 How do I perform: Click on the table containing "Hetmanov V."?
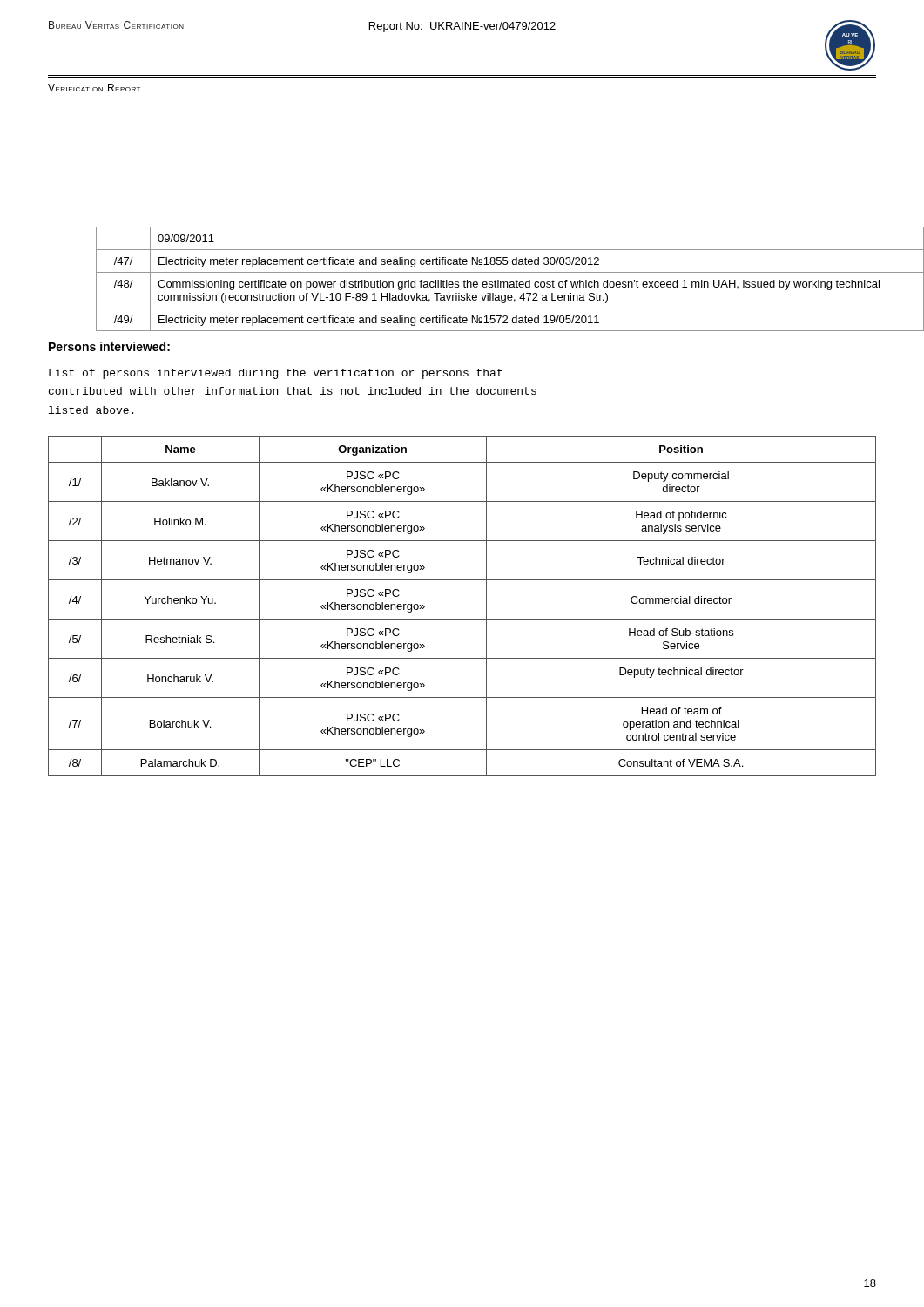point(462,606)
